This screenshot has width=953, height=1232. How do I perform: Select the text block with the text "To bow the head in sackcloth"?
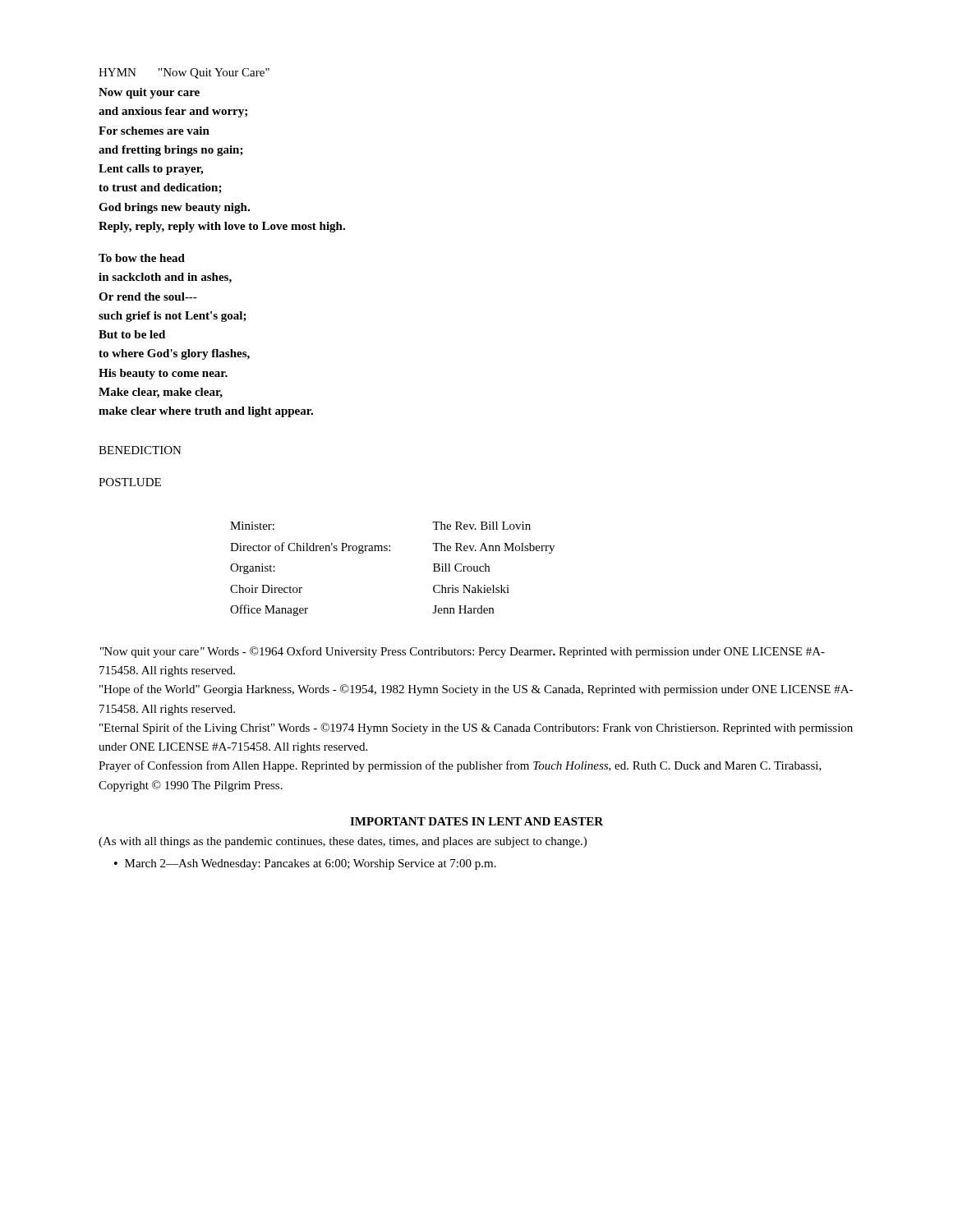pos(142,258)
